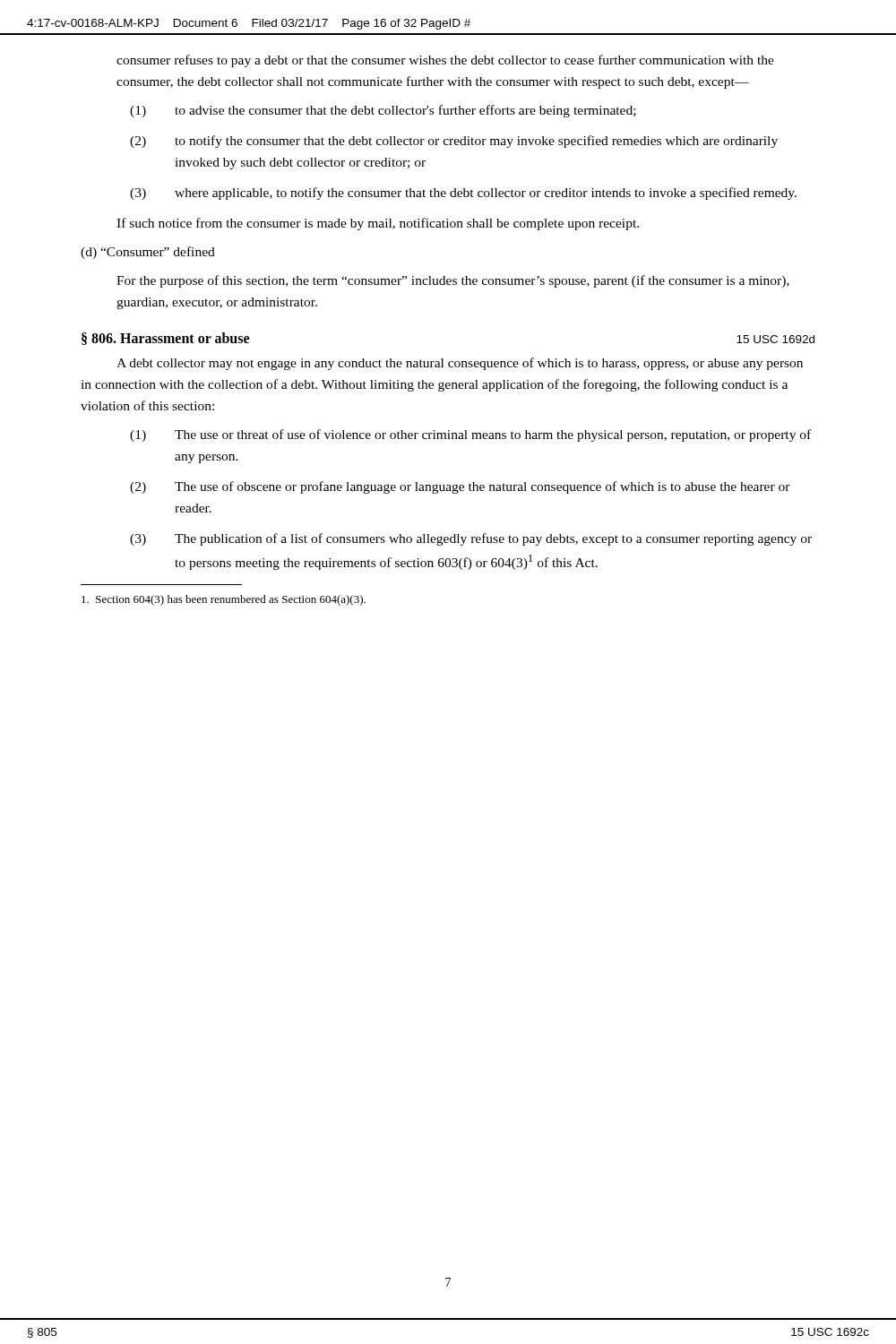Find the text block that says "If such notice from the consumer"
Screen dimensions: 1344x896
378,223
